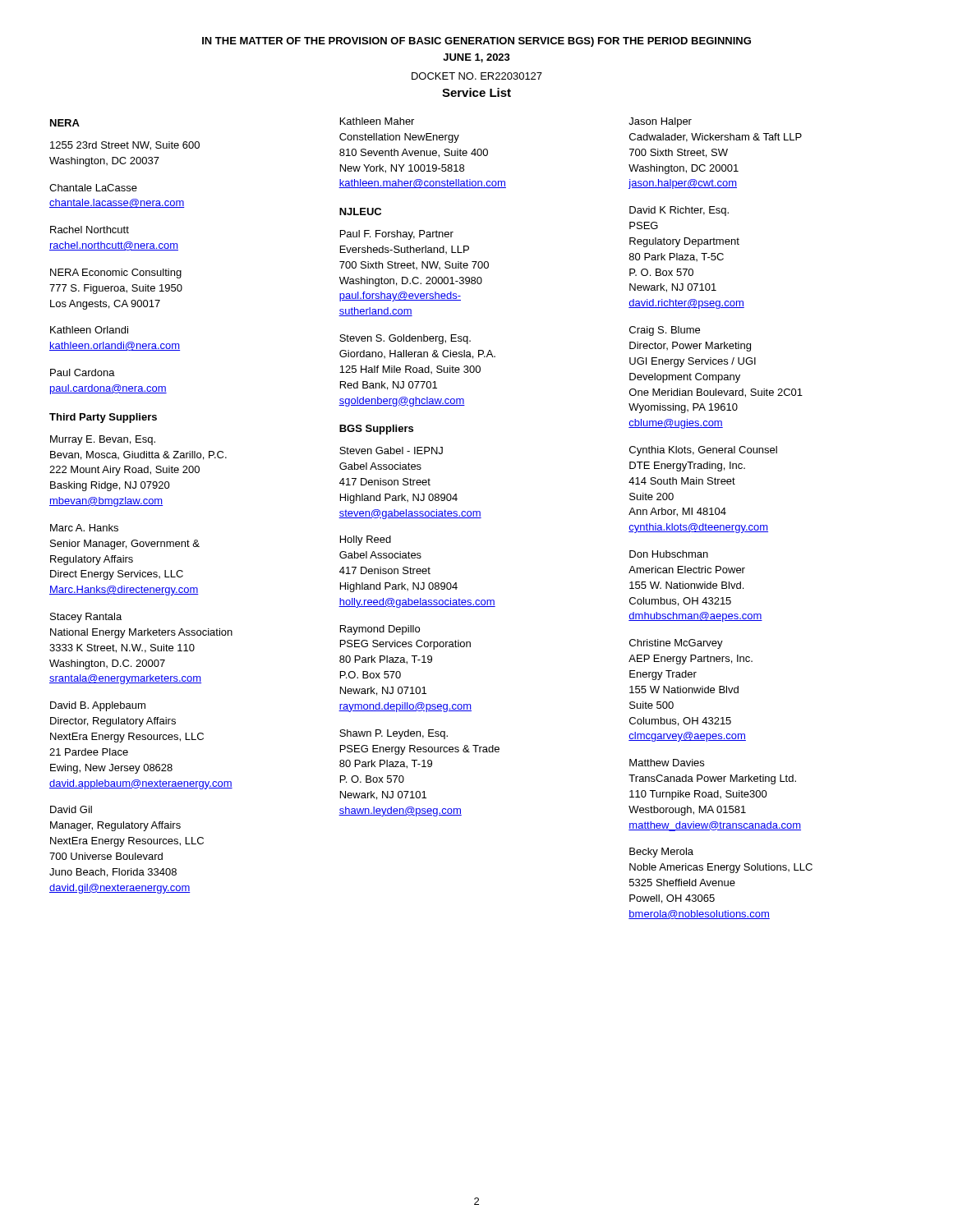
Task: Find the passage starting "Kathleen Orlandi kathleen.orlandi@nera.com"
Action: [x=187, y=339]
